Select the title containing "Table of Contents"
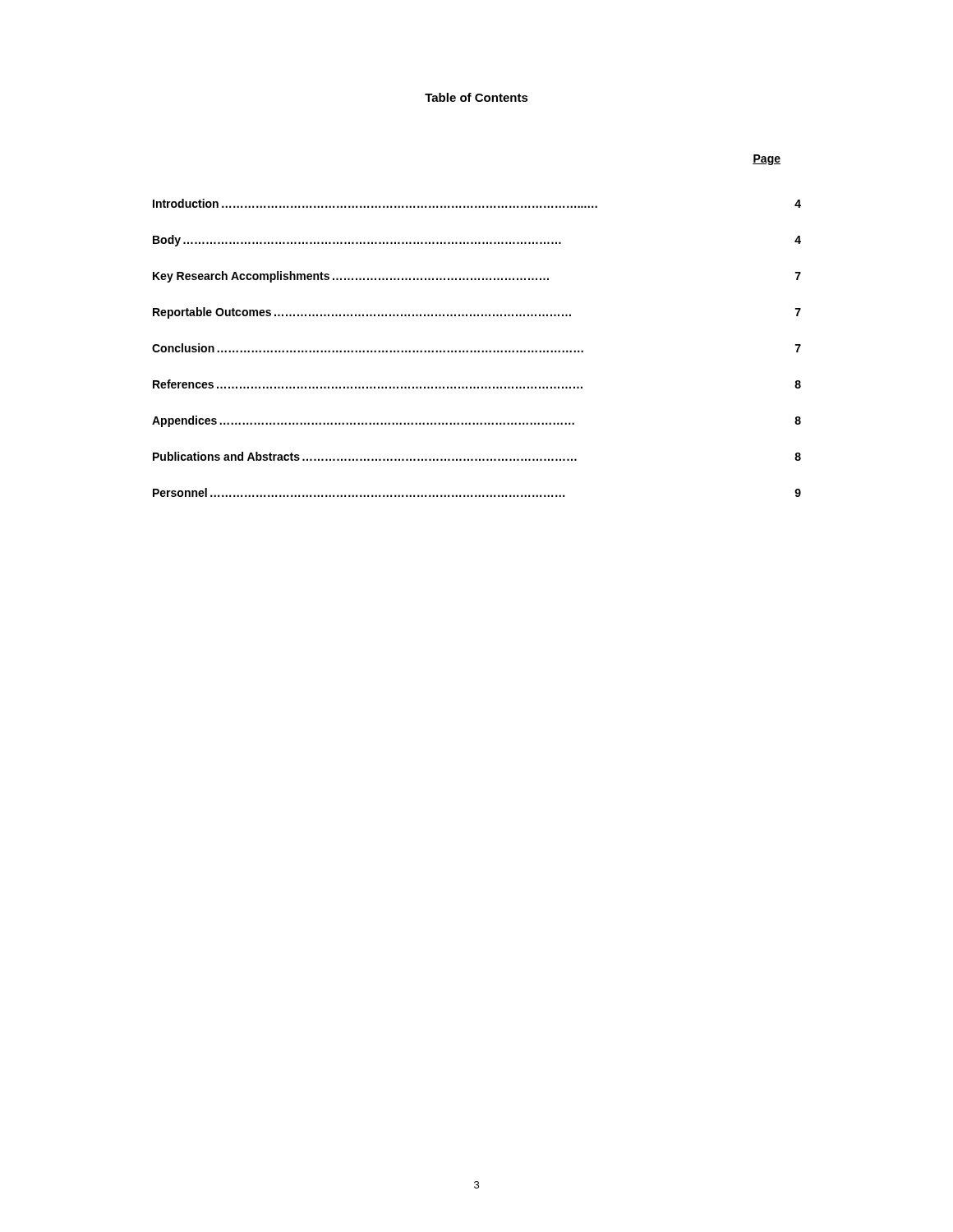953x1232 pixels. 476,97
